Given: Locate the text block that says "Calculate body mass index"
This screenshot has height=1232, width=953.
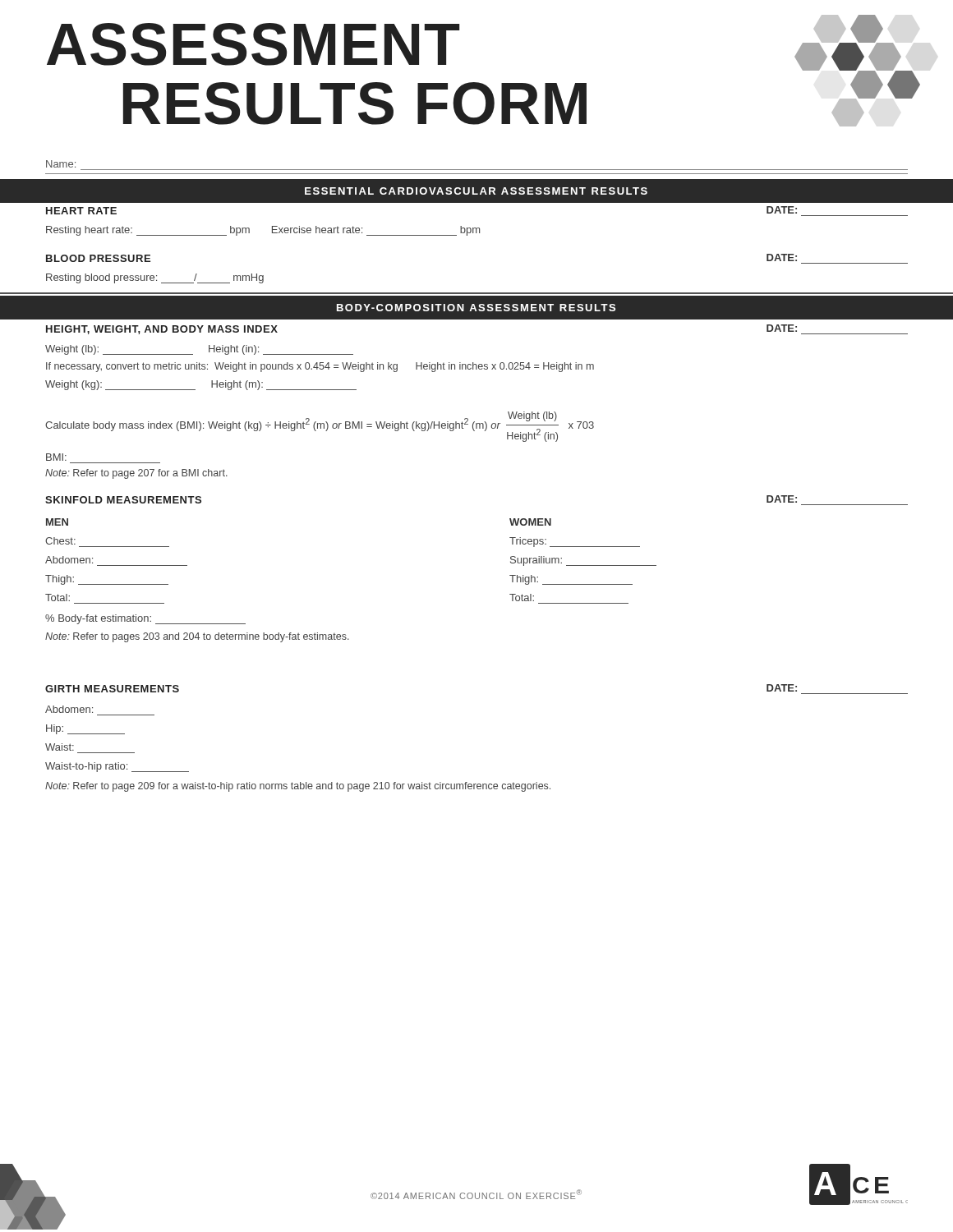Looking at the screenshot, I should (320, 427).
